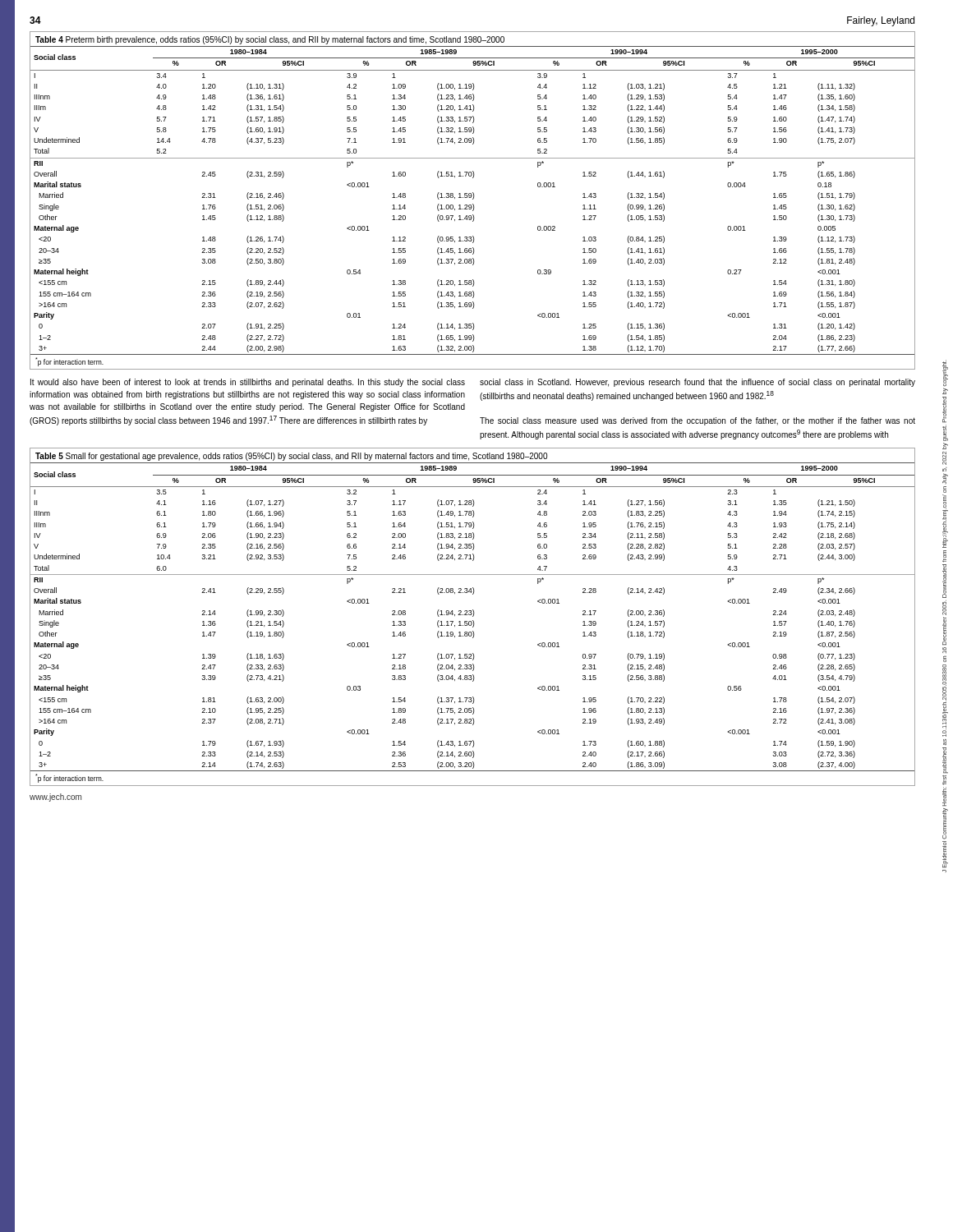Locate the text block that reads "It would also have"
This screenshot has width=953, height=1232.
(x=247, y=402)
